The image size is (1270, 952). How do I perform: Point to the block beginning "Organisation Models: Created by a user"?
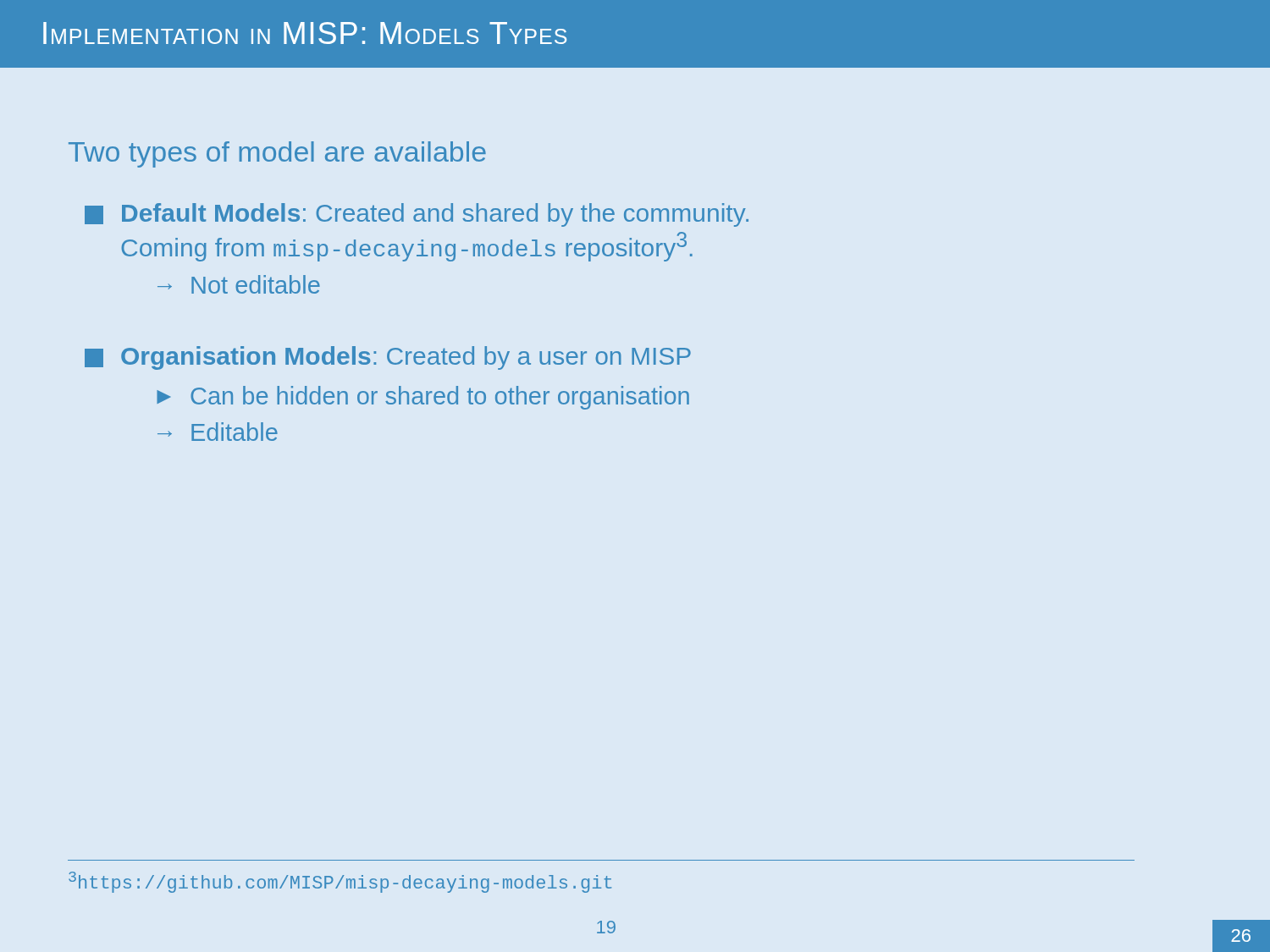(x=388, y=356)
